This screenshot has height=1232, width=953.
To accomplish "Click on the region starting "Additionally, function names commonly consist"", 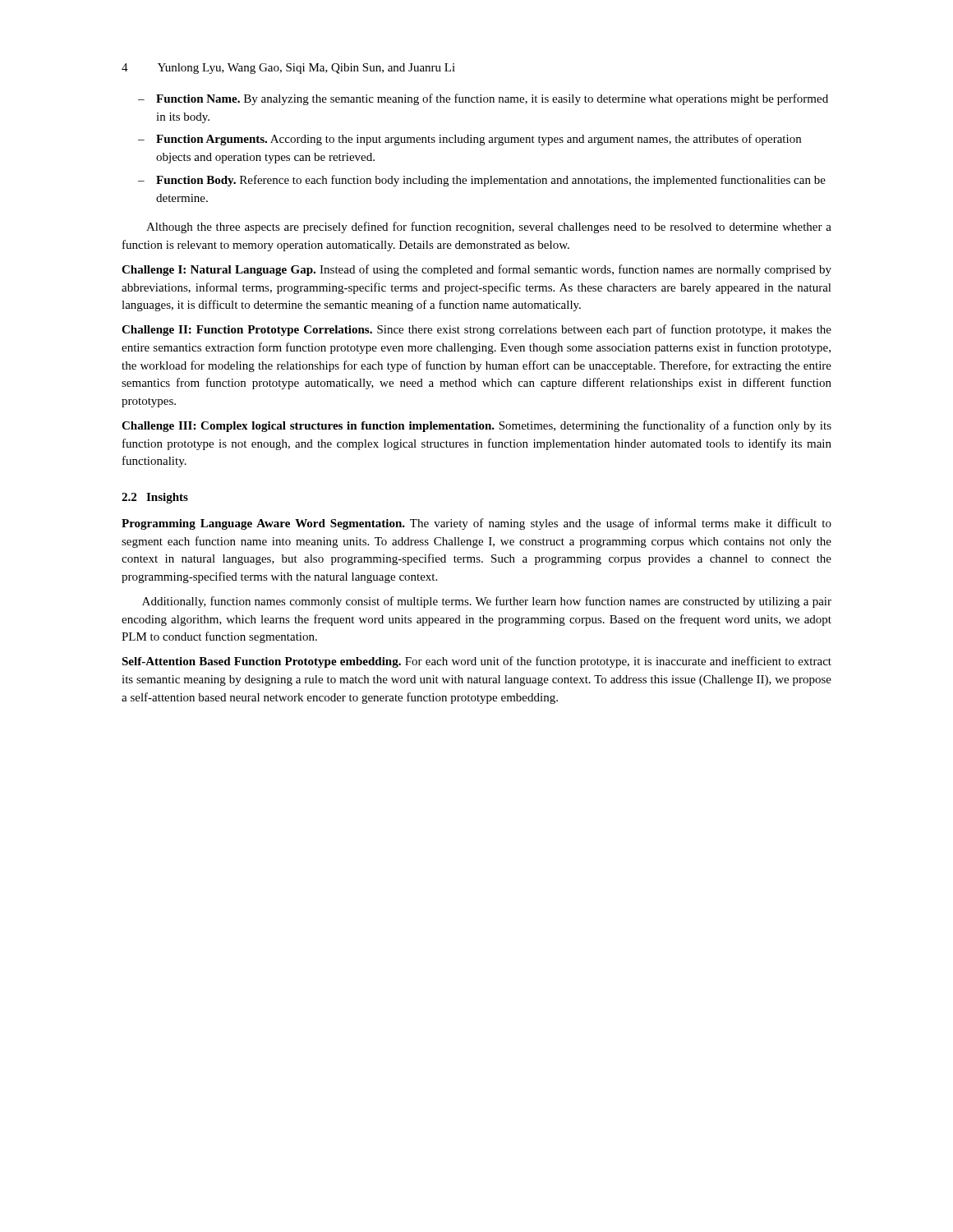I will click(476, 619).
